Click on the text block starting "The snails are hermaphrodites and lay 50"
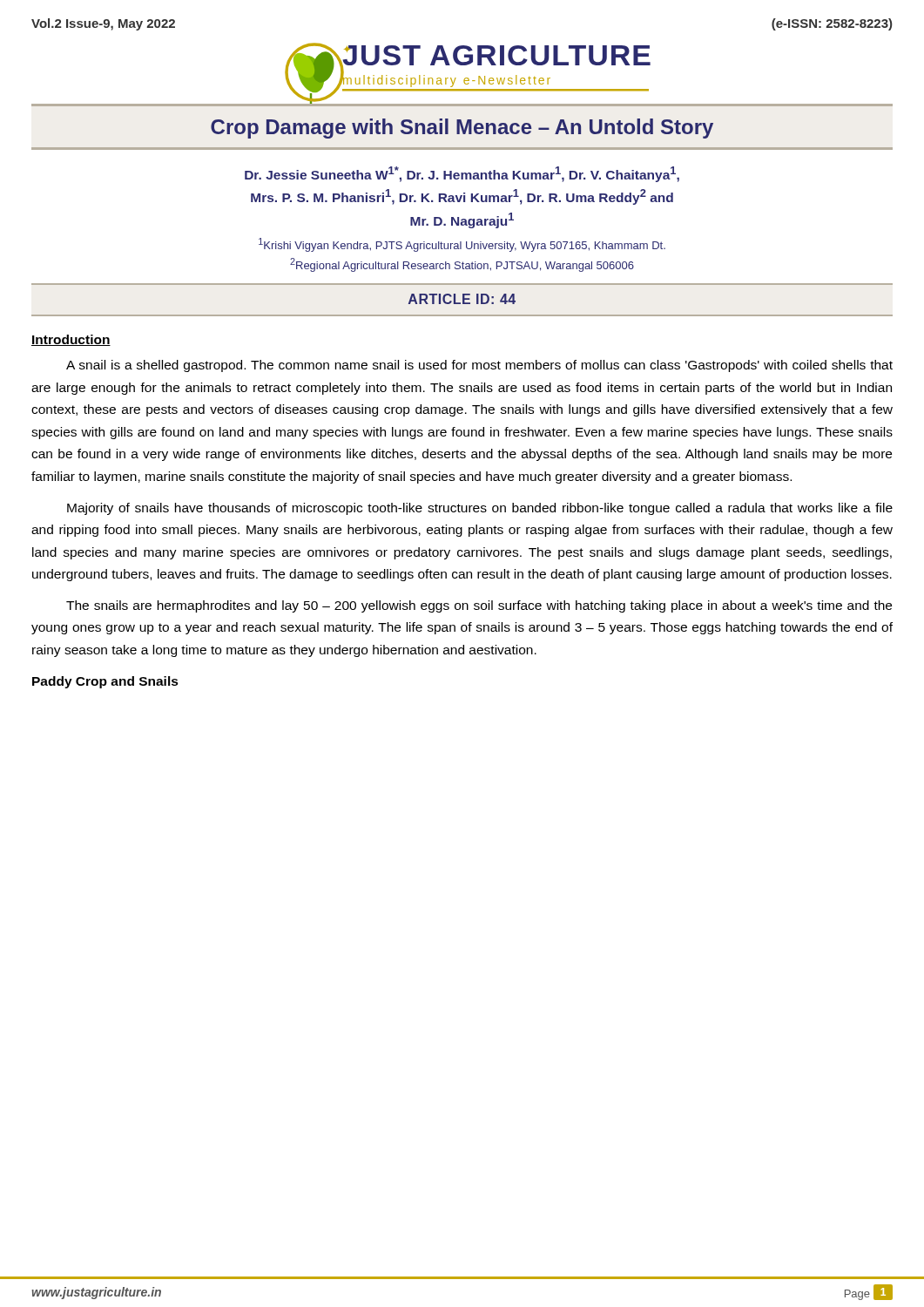 coord(462,627)
